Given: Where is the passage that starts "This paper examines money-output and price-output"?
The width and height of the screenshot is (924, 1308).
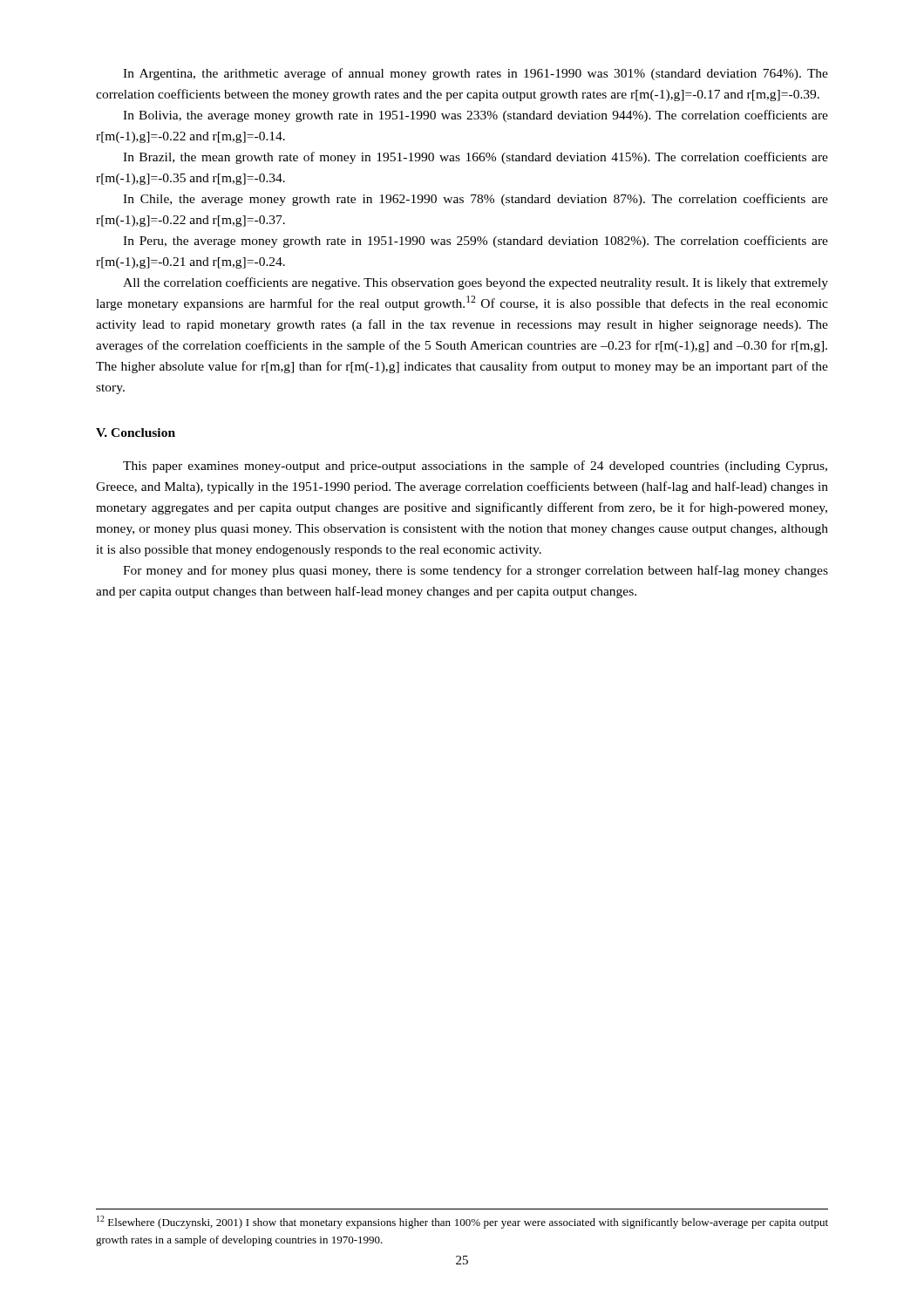Looking at the screenshot, I should 462,508.
